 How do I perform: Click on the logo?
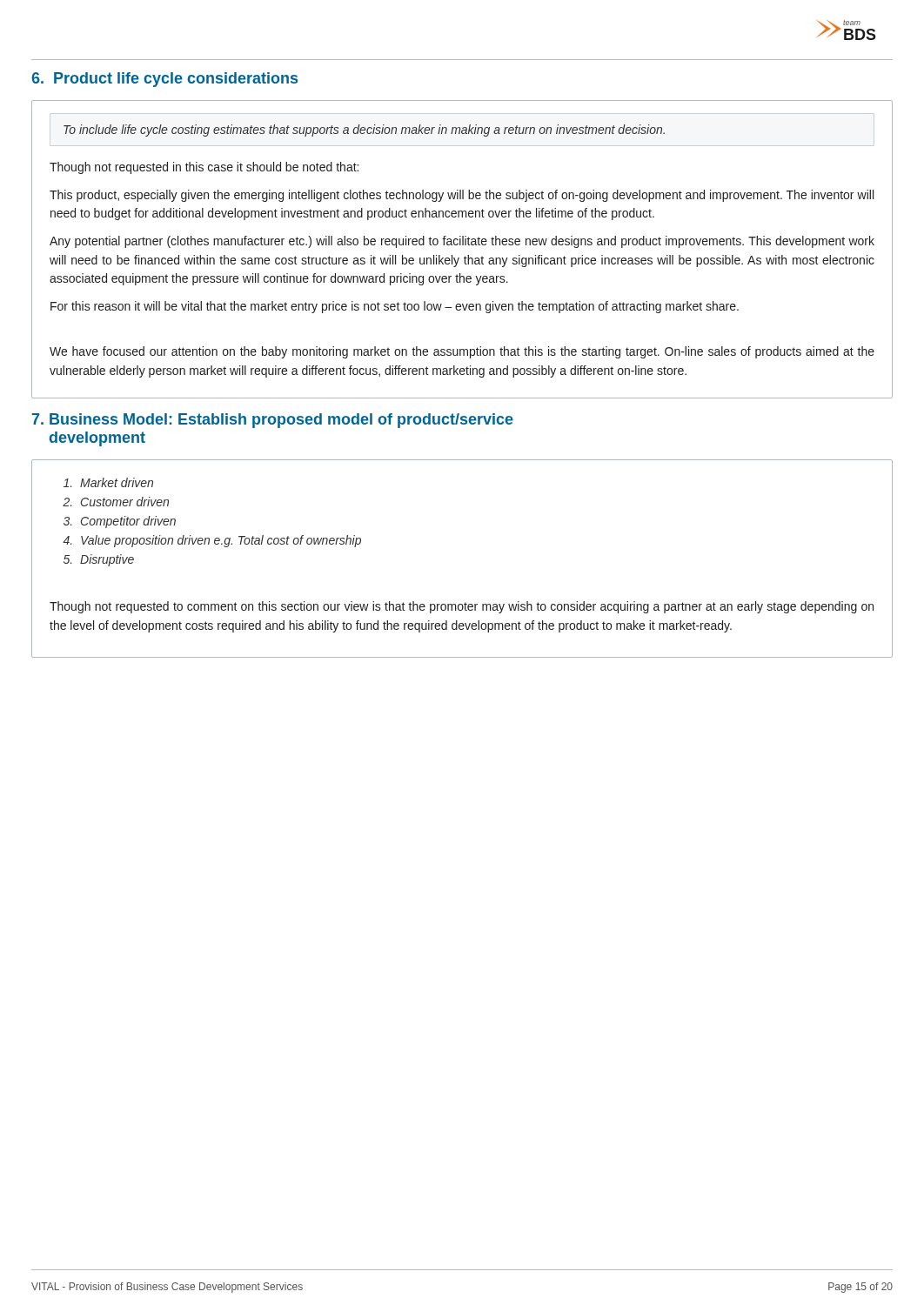(x=855, y=30)
